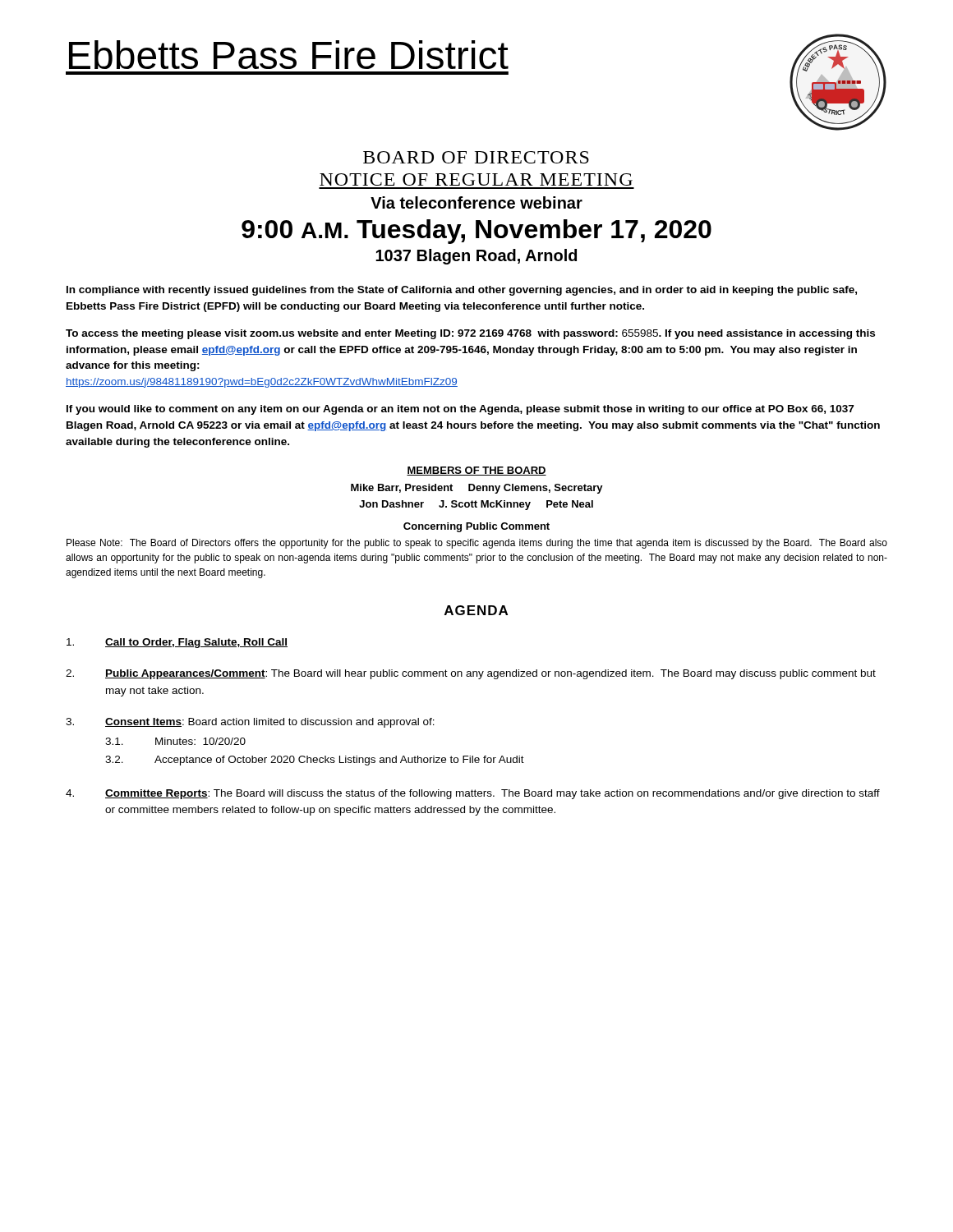
Task: Click on the region starting "BOARD OF DIRECTORS NOTICE OF REGULAR"
Action: (476, 206)
